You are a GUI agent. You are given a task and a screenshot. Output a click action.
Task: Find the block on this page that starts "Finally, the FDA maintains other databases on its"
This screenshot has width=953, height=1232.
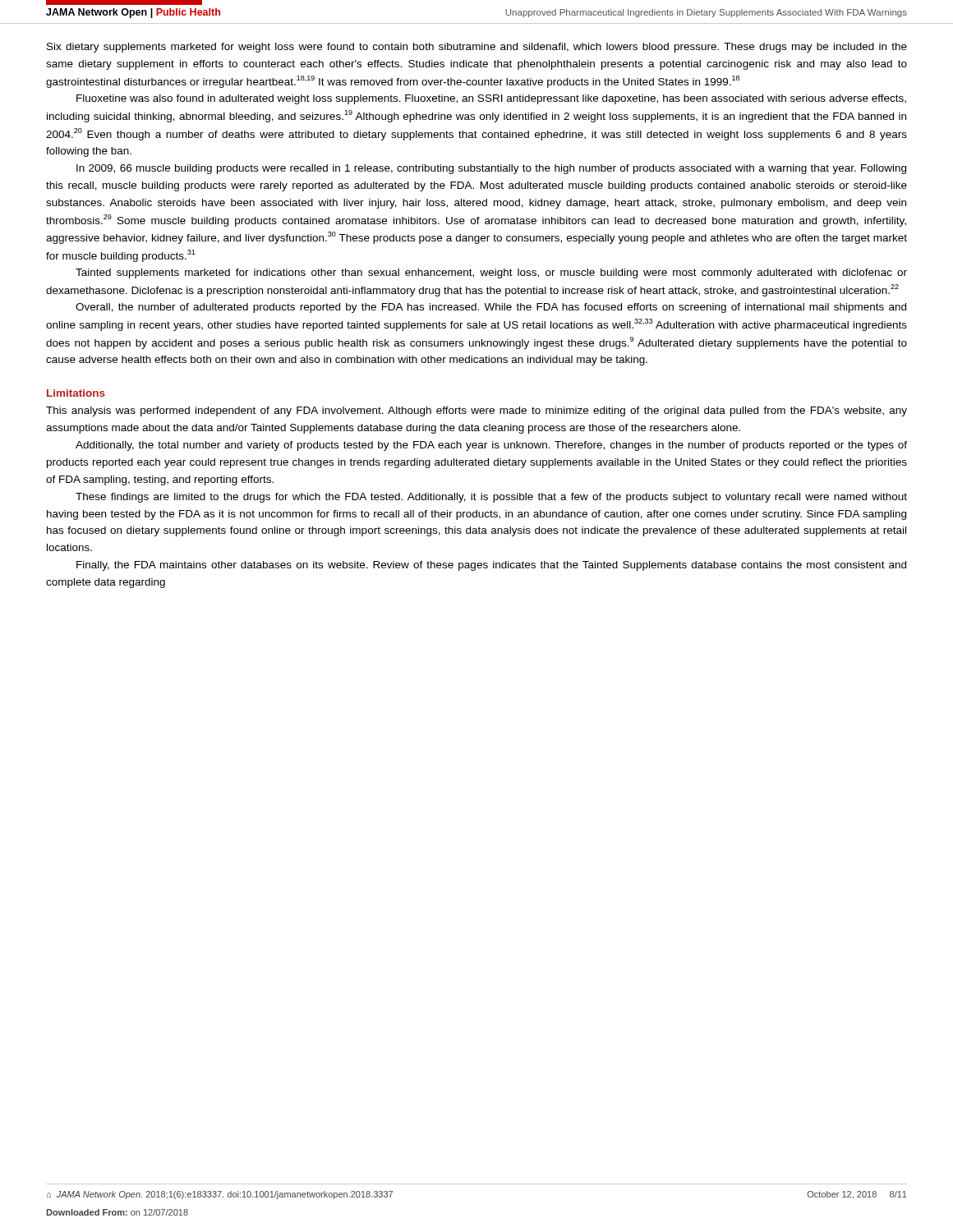pyautogui.click(x=476, y=574)
